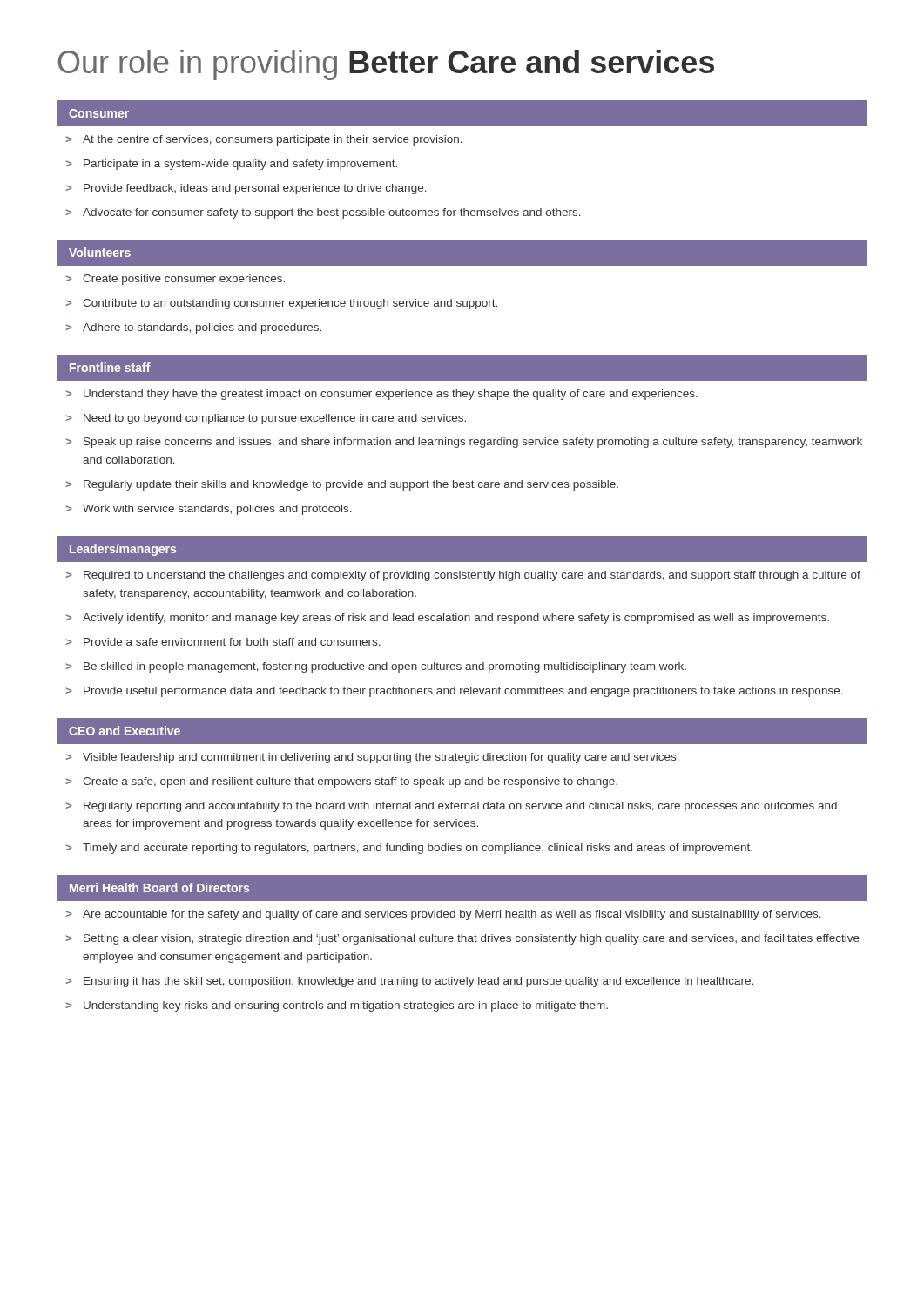
Task: Navigate to the passage starting "> Actively identify,"
Action: pos(466,618)
